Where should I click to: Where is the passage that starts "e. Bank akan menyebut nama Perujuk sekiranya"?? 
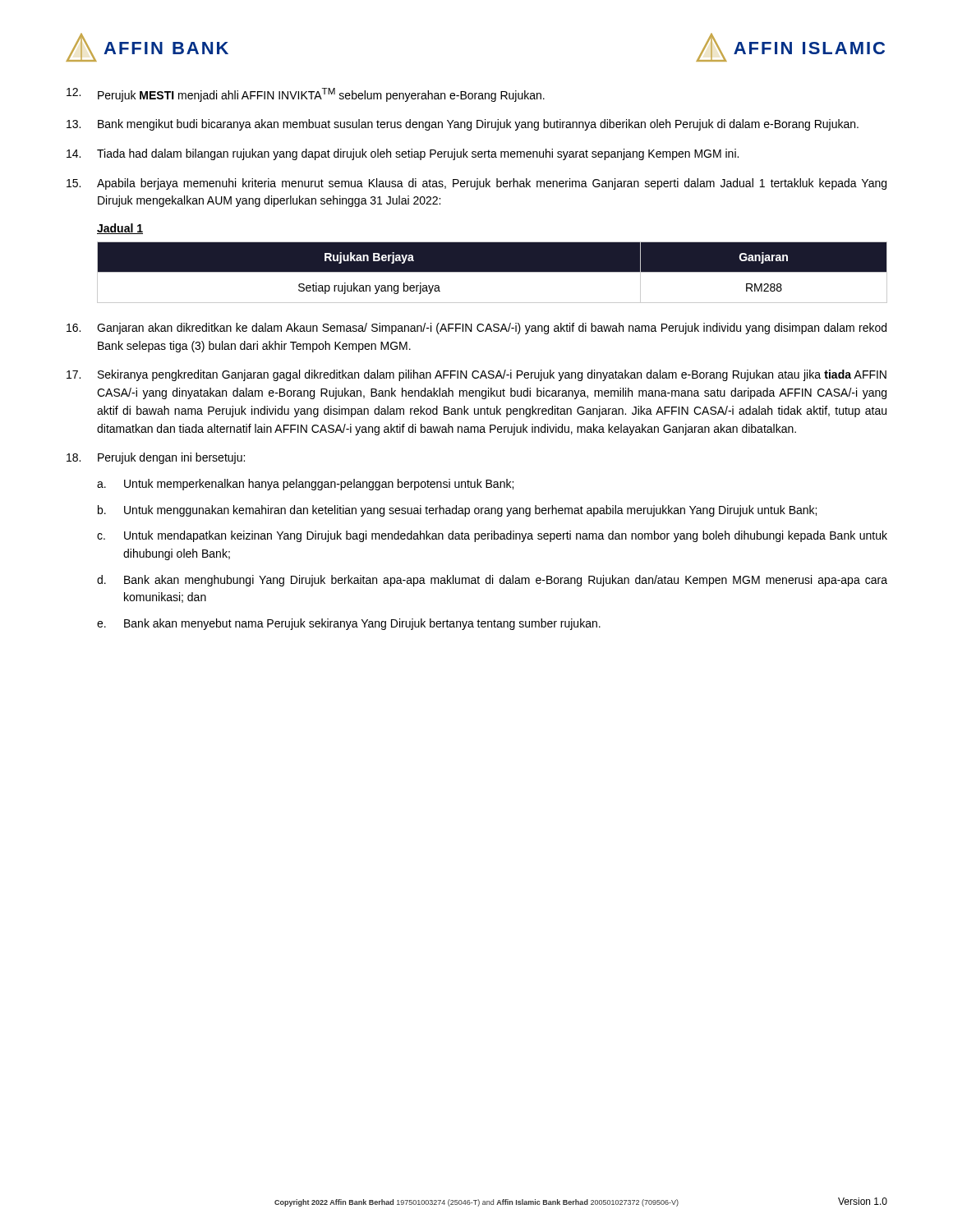click(492, 624)
